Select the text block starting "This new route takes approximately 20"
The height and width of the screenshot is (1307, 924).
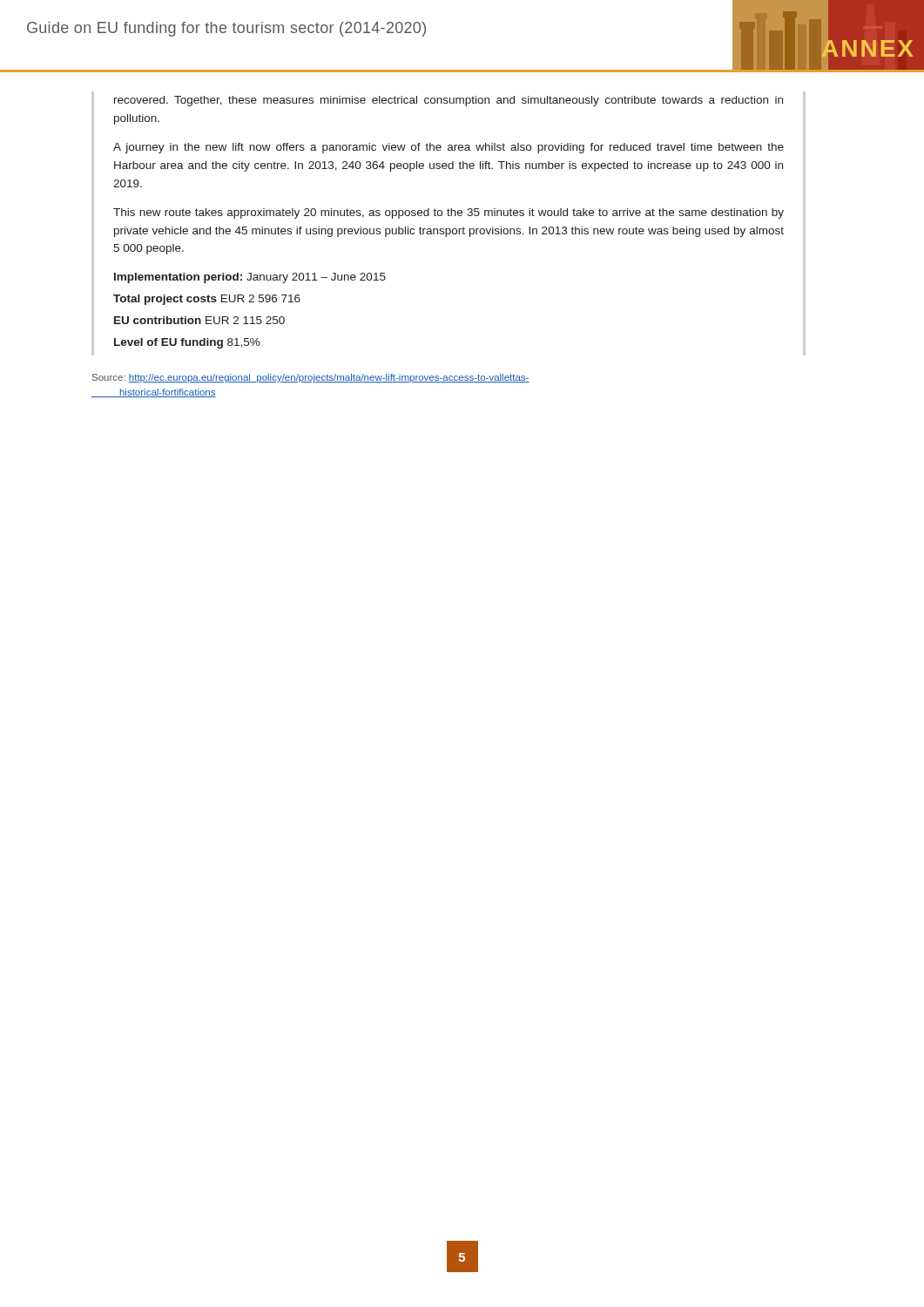coord(449,230)
